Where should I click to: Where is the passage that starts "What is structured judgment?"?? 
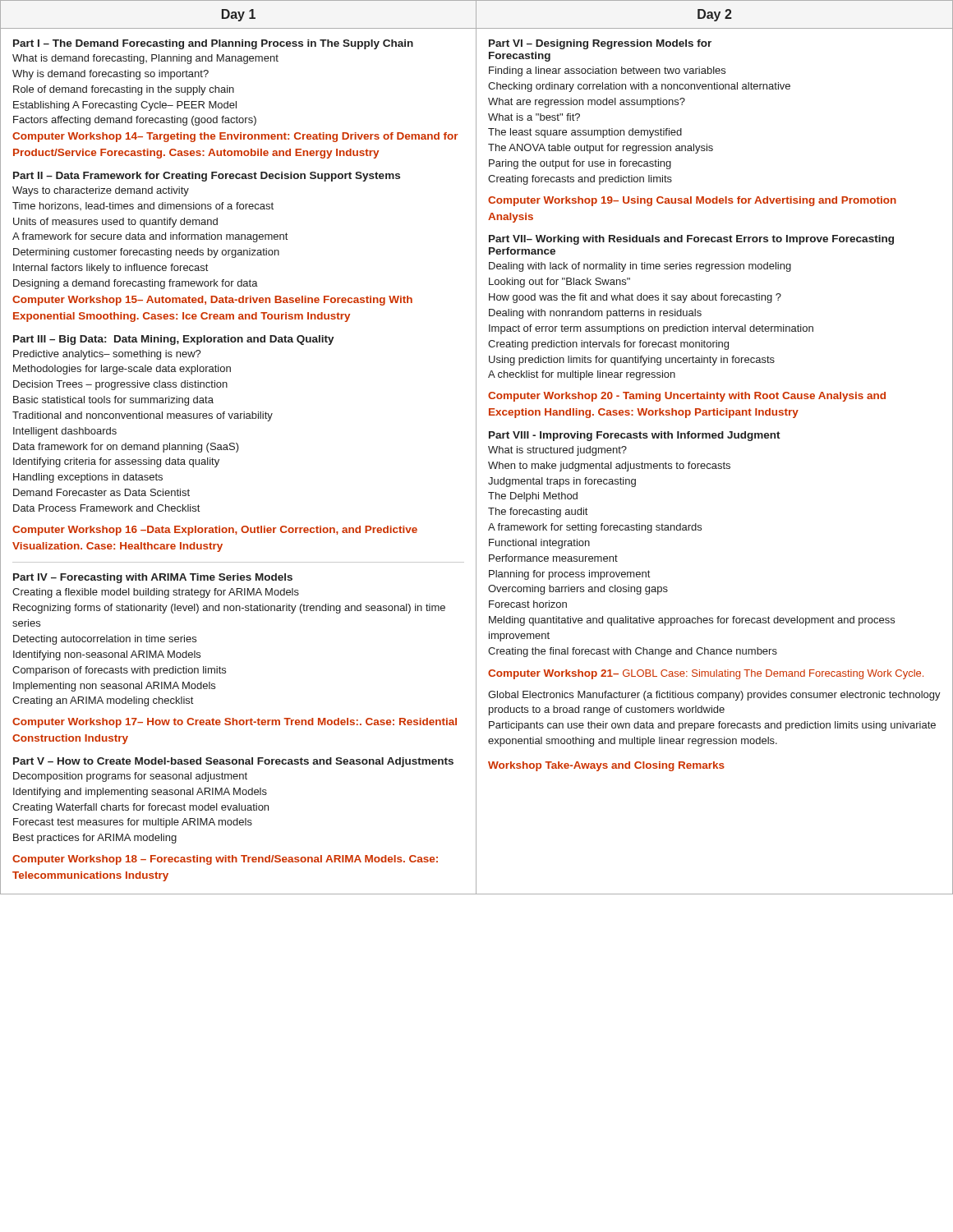click(x=557, y=451)
